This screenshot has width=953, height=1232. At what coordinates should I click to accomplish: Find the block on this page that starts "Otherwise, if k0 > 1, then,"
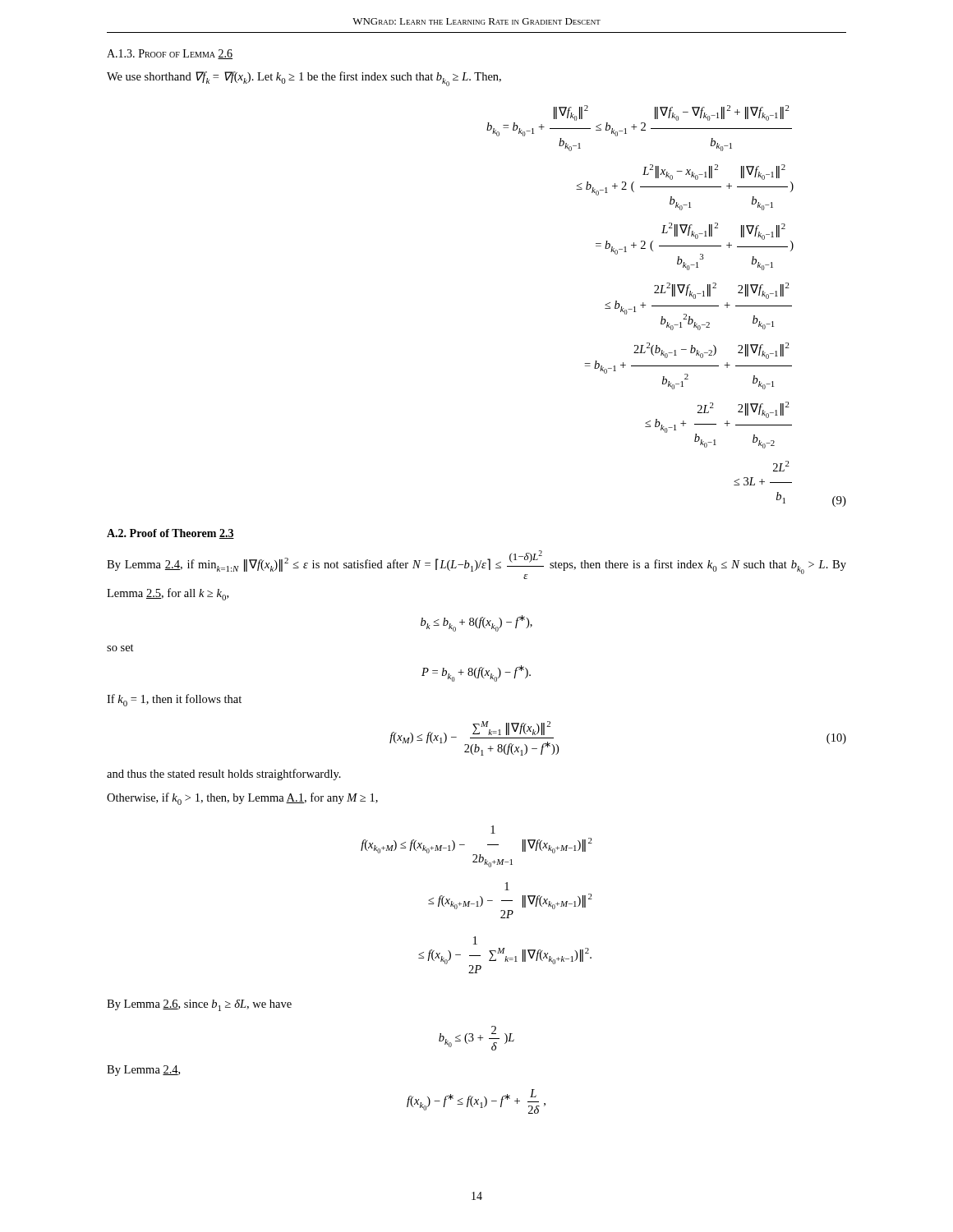tap(243, 799)
